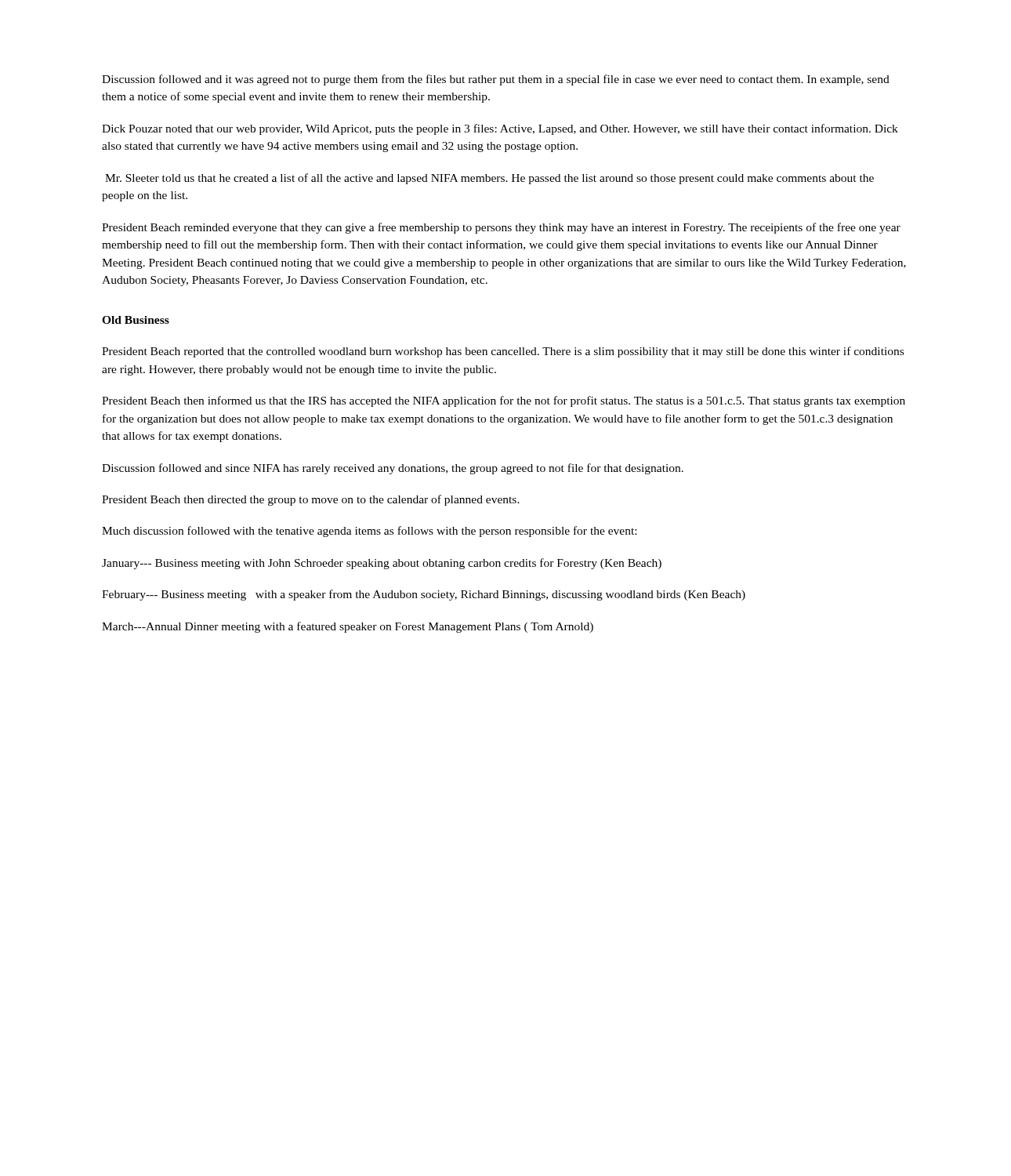Screen dimensions: 1176x1011
Task: Point to the passage starting "Much discussion followed"
Action: pyautogui.click(x=370, y=531)
